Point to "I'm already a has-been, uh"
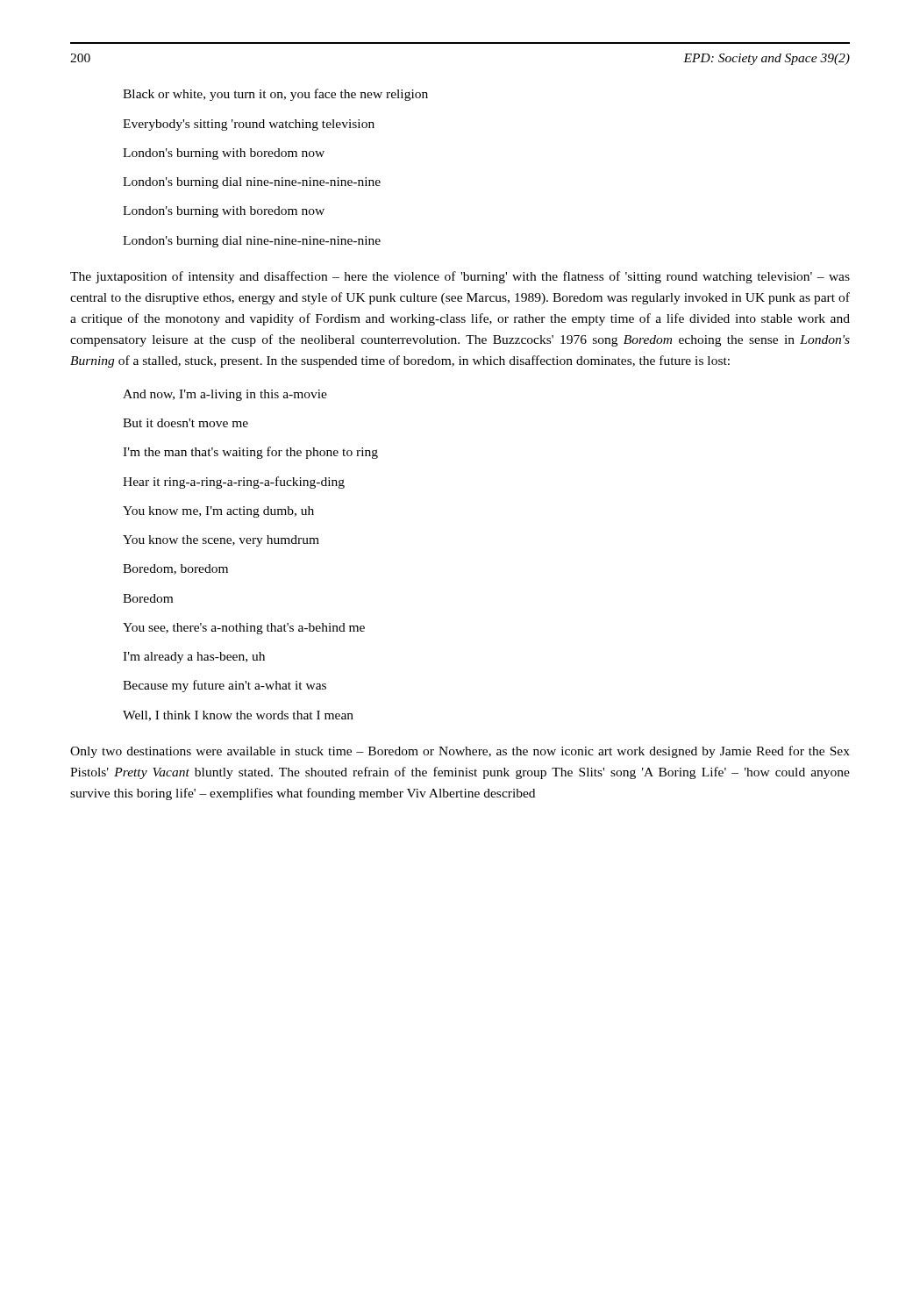Viewport: 920px width, 1316px height. (x=194, y=658)
